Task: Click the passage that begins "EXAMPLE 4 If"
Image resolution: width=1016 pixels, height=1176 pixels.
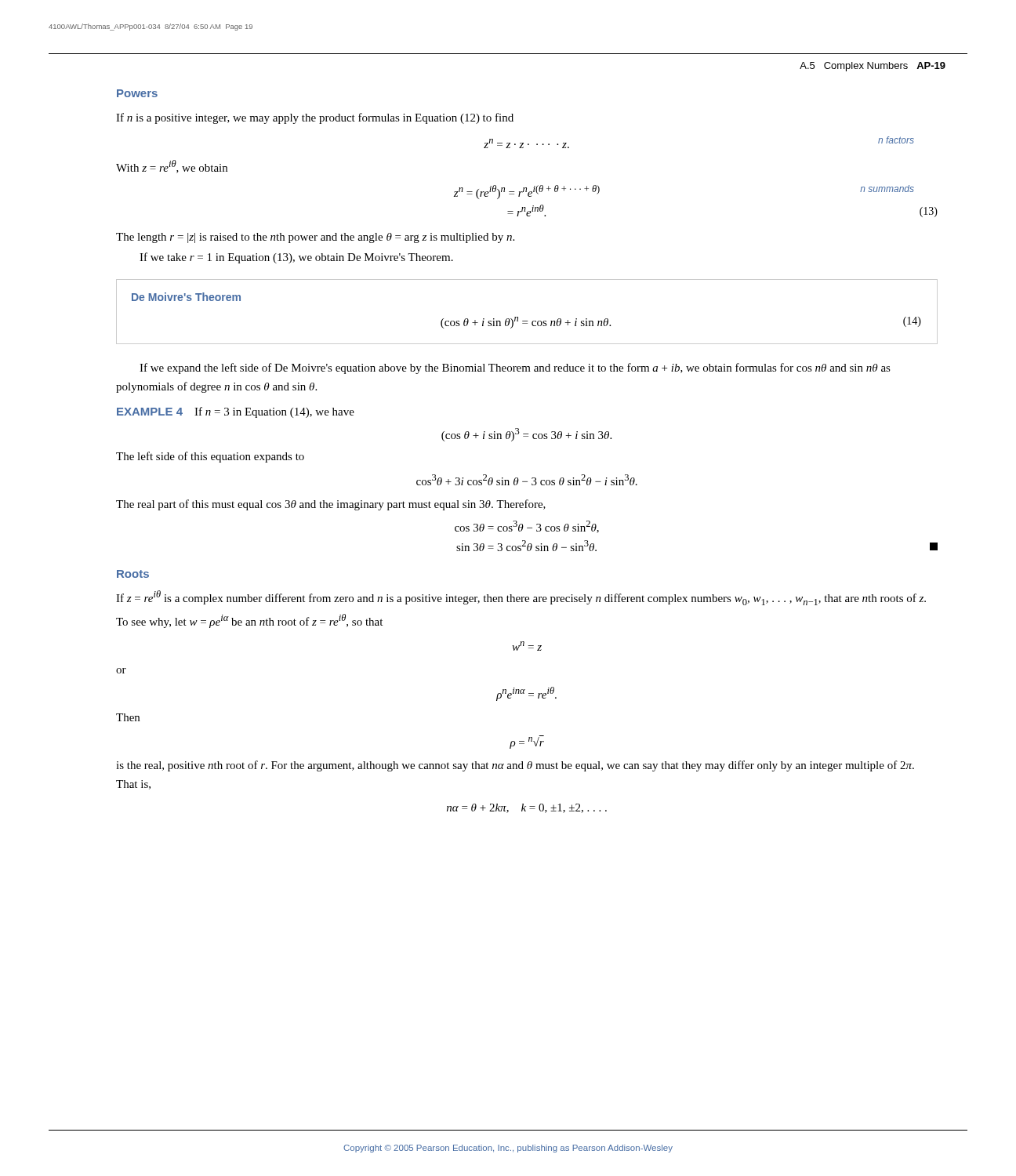Action: (235, 411)
